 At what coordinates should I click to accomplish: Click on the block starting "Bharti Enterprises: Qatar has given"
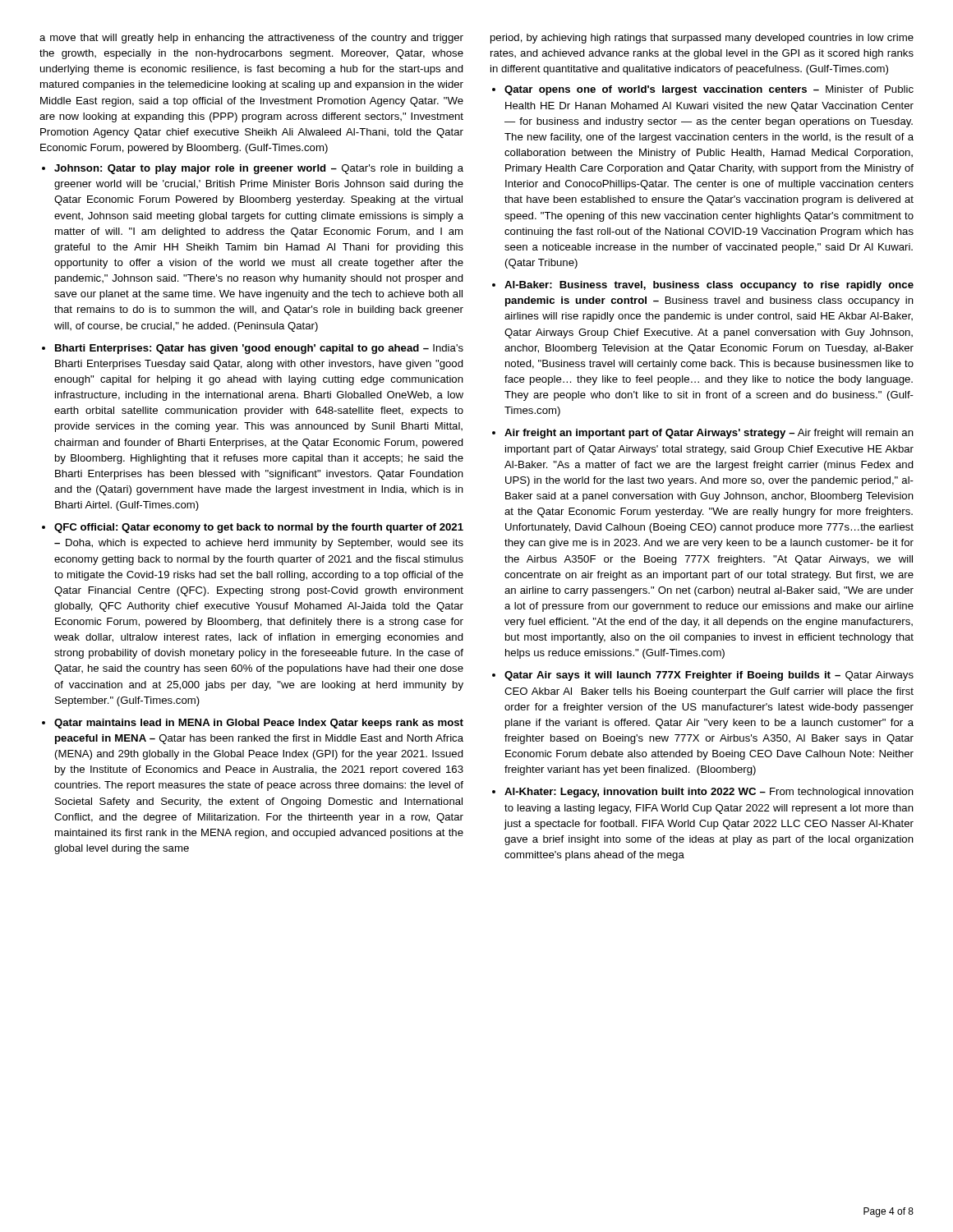(259, 426)
